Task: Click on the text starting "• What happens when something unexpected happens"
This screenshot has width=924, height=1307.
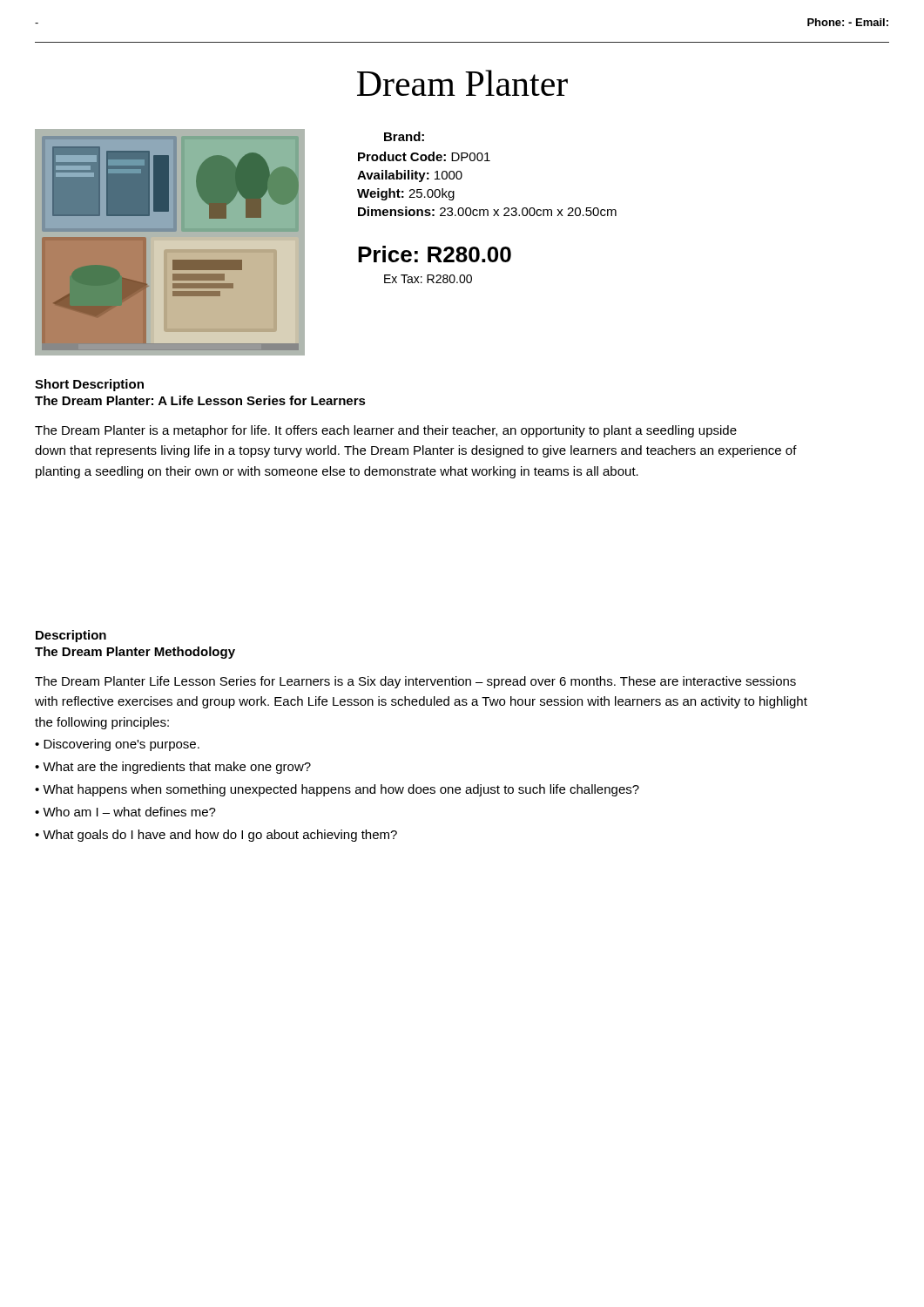Action: 337,789
